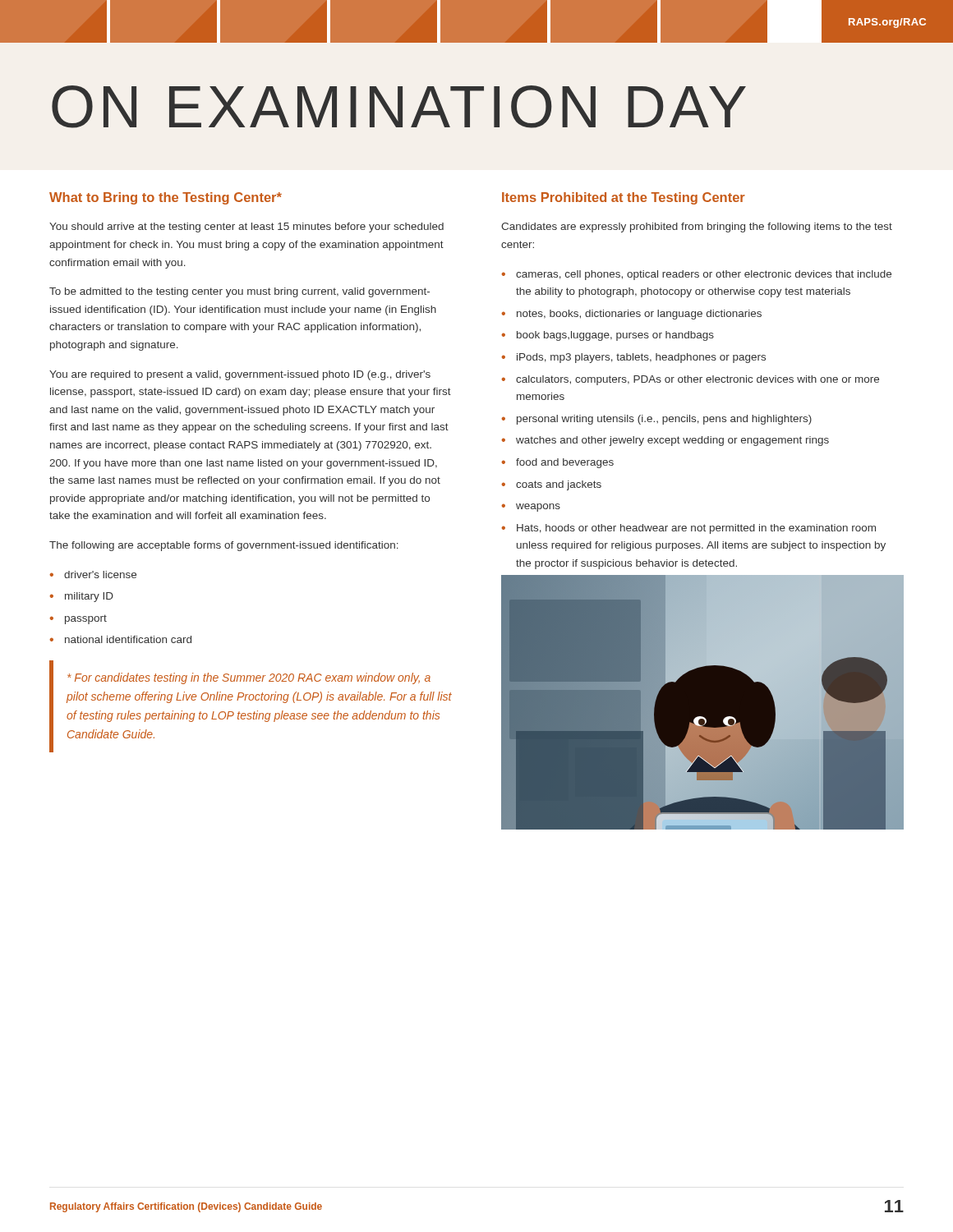
Task: Where does it say "national identification card"?
Action: point(128,640)
